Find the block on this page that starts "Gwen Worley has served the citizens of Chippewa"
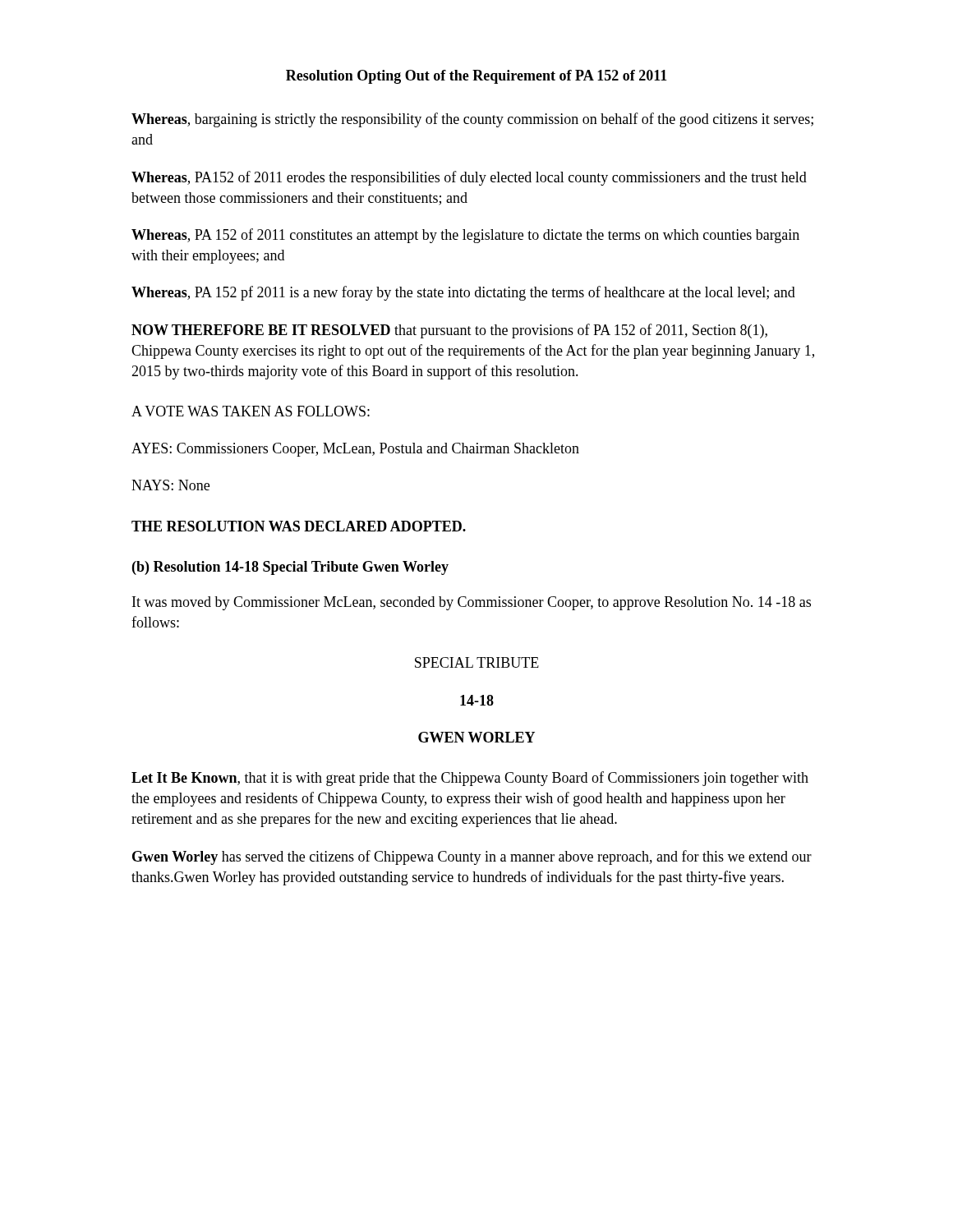 471,867
